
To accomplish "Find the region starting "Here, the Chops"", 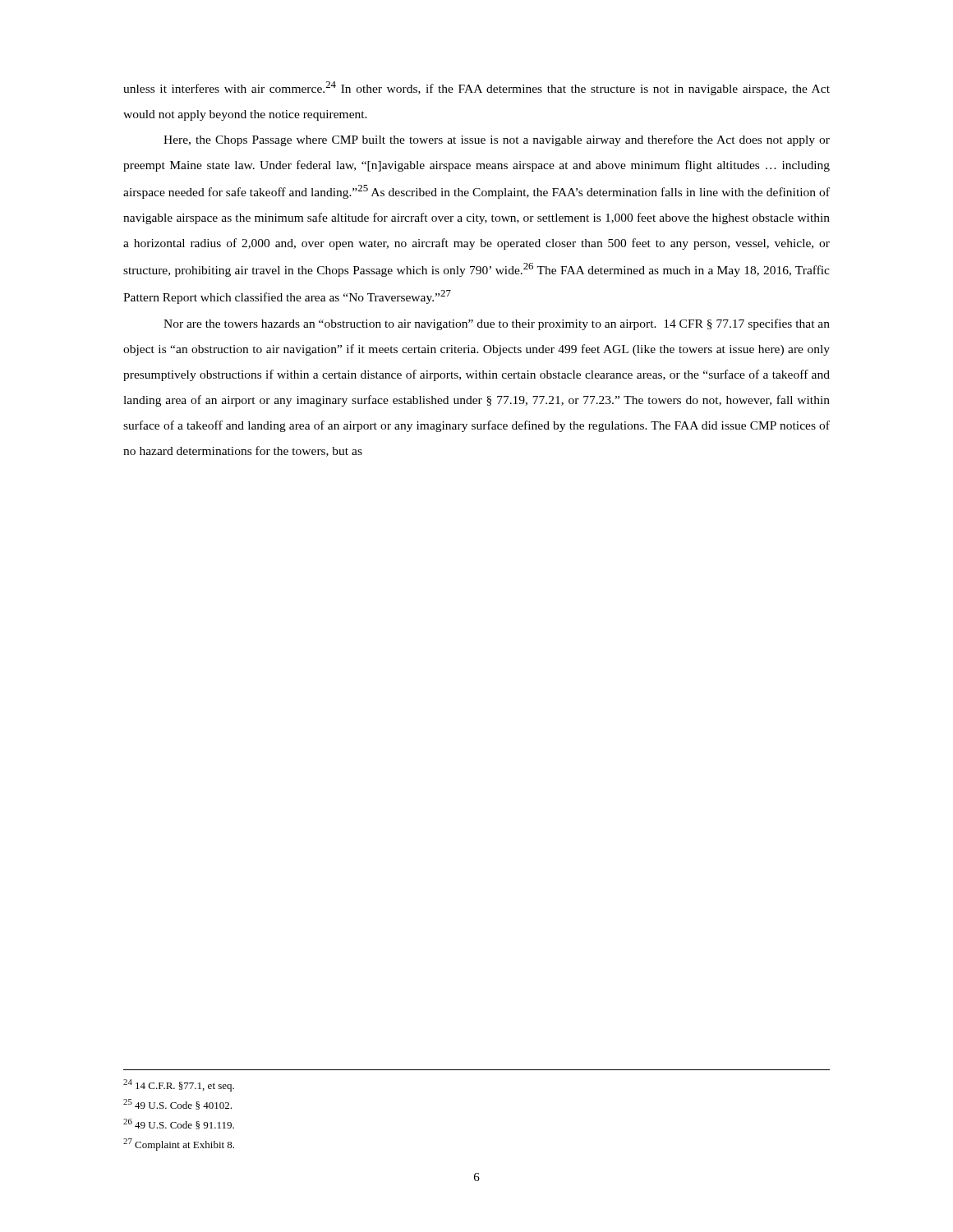I will tap(476, 218).
